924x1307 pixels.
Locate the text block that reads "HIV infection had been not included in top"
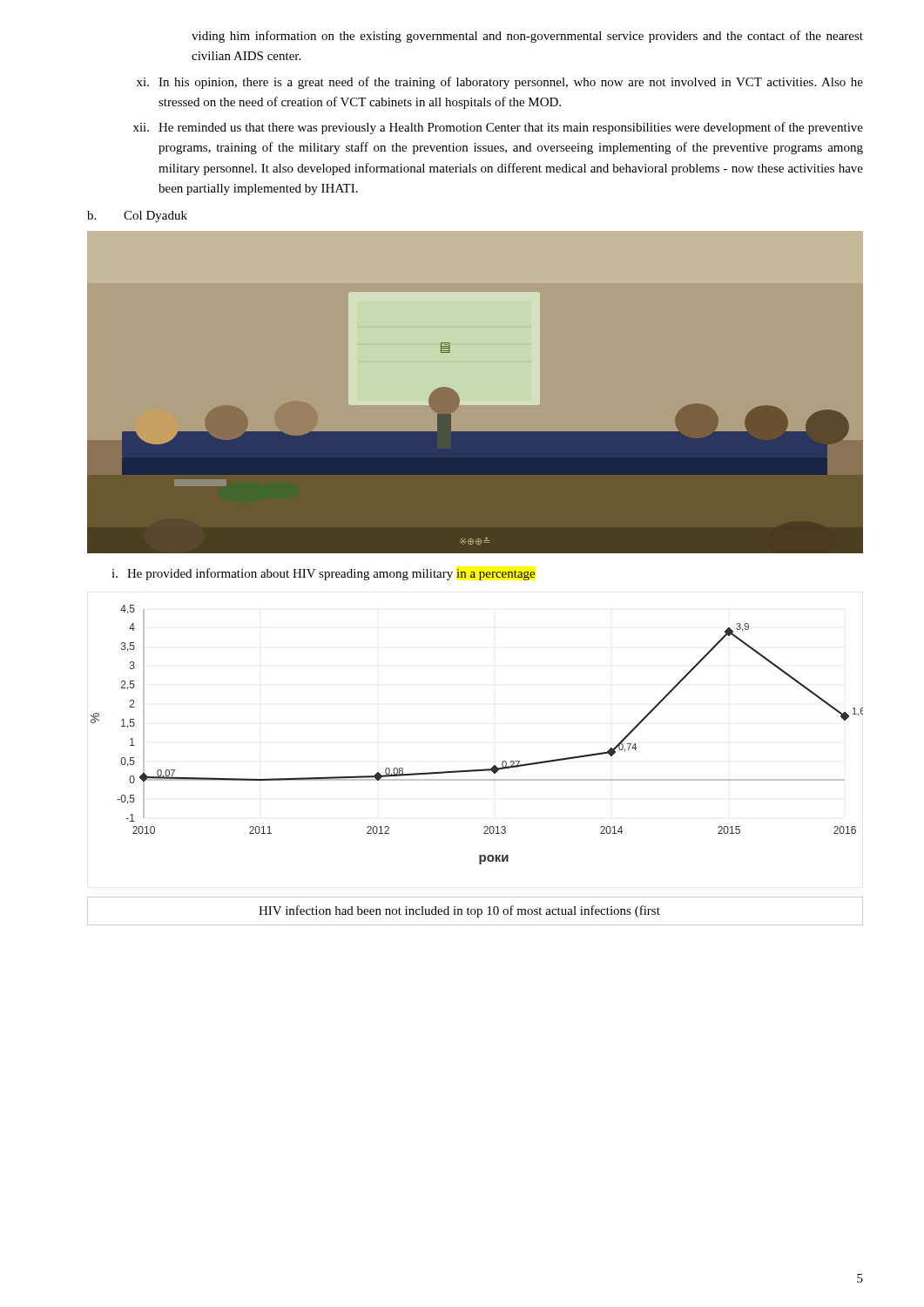(381, 911)
